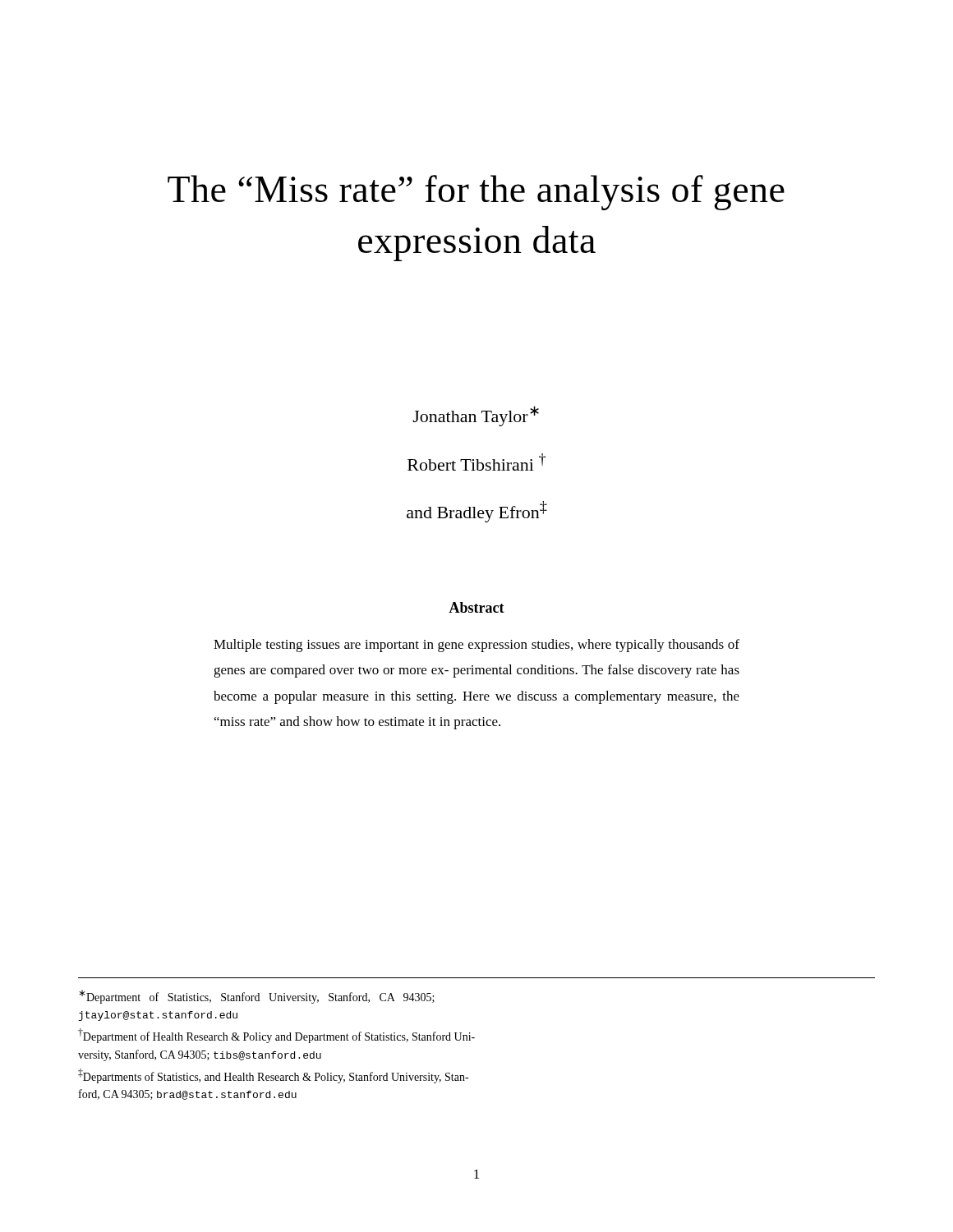Locate the passage starting "†Department of Health Research &"
Image resolution: width=953 pixels, height=1232 pixels.
point(277,1045)
